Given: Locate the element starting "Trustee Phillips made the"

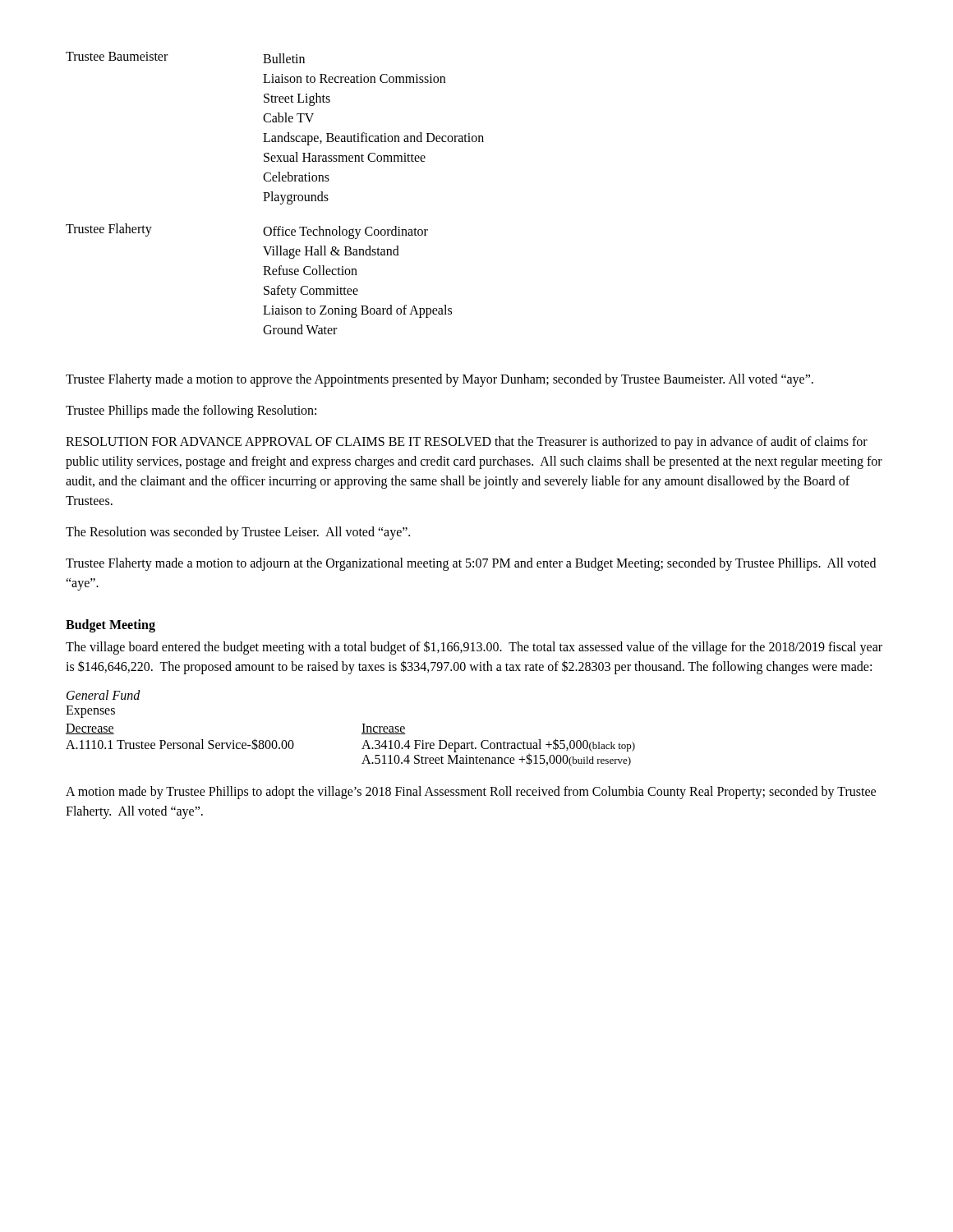Looking at the screenshot, I should pos(192,410).
